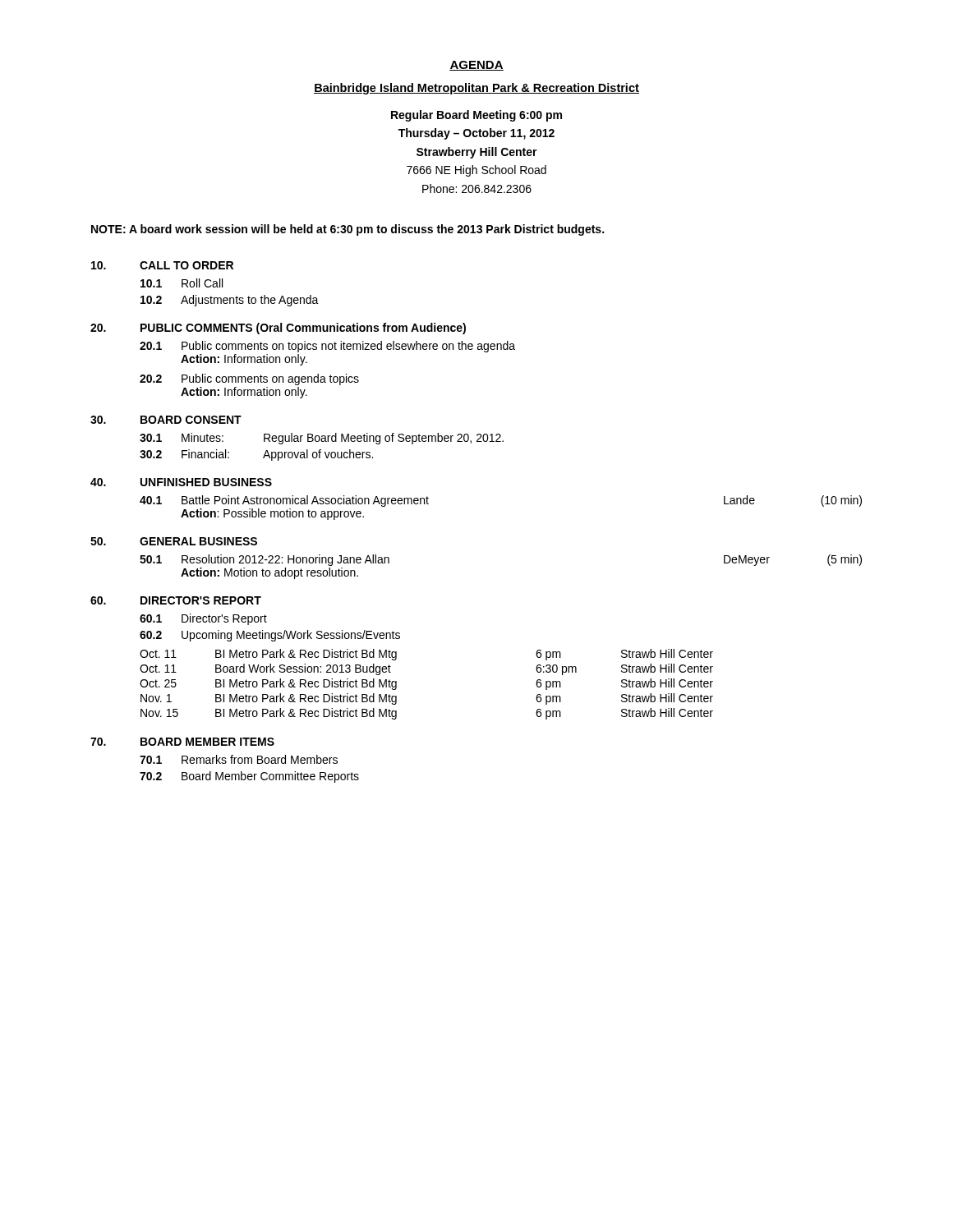Click on the table containing "6 pm"
The height and width of the screenshot is (1232, 953).
[x=476, y=683]
